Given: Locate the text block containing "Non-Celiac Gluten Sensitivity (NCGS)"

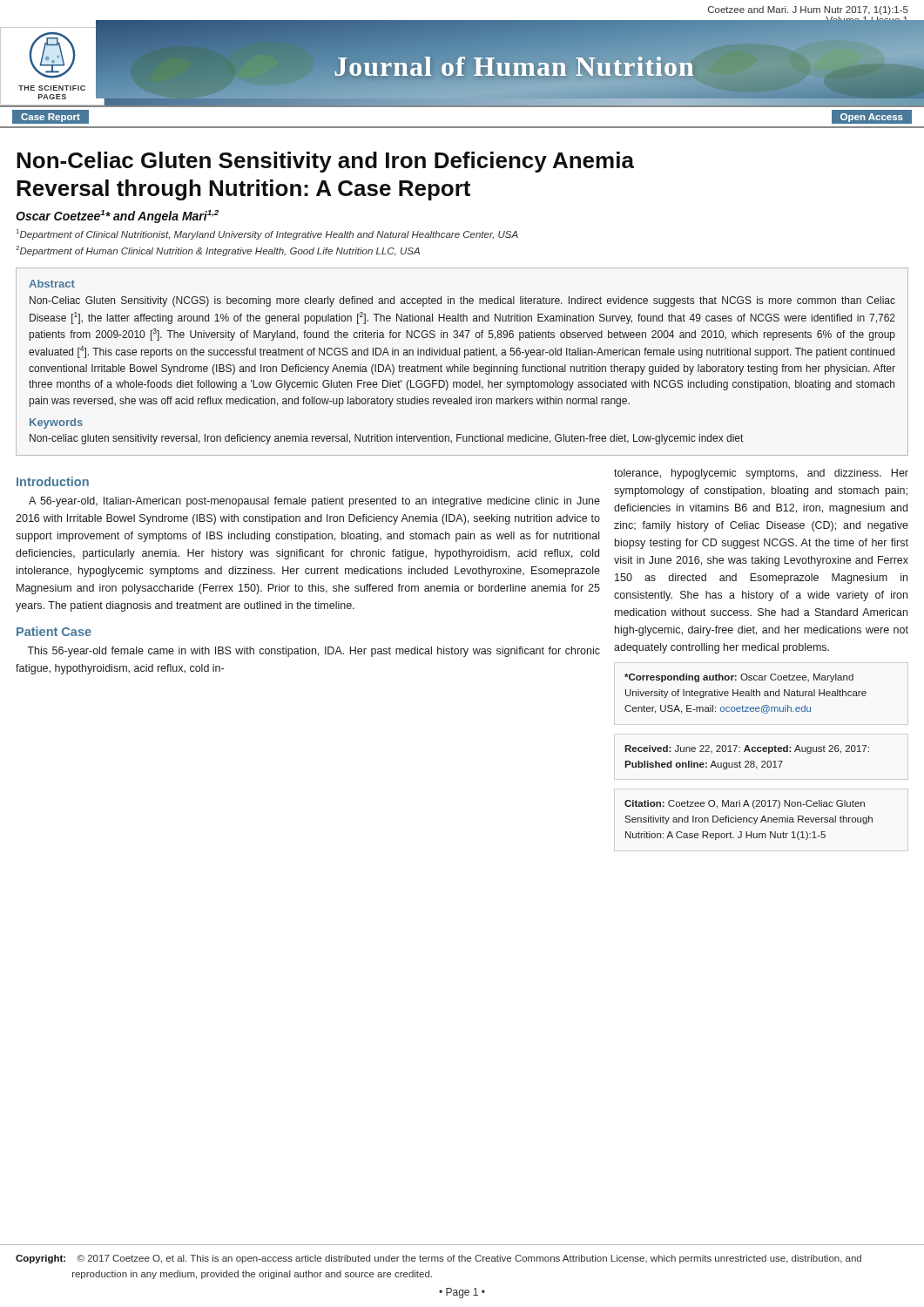Looking at the screenshot, I should (x=462, y=351).
